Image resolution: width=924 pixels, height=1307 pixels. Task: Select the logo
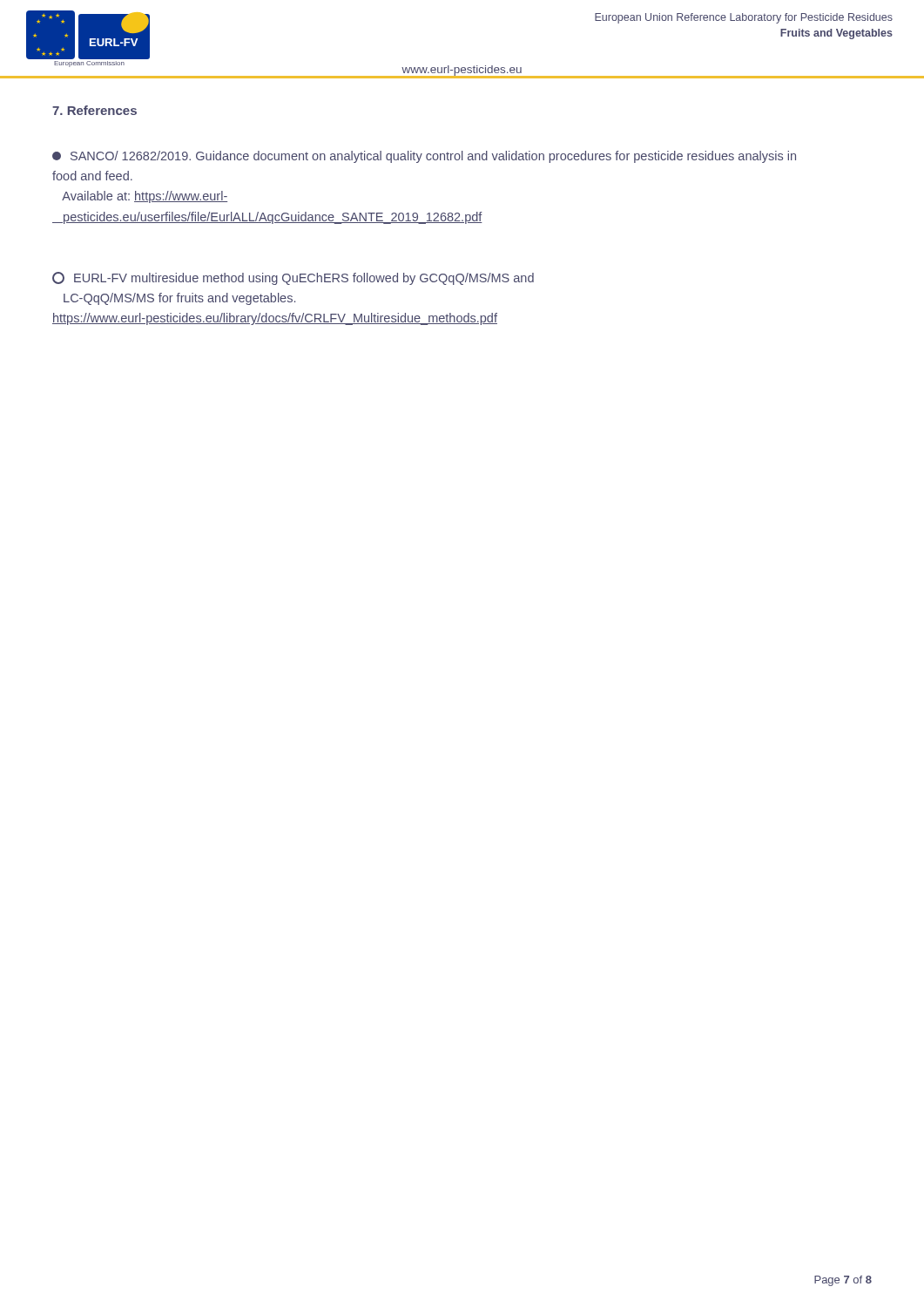coord(89,38)
